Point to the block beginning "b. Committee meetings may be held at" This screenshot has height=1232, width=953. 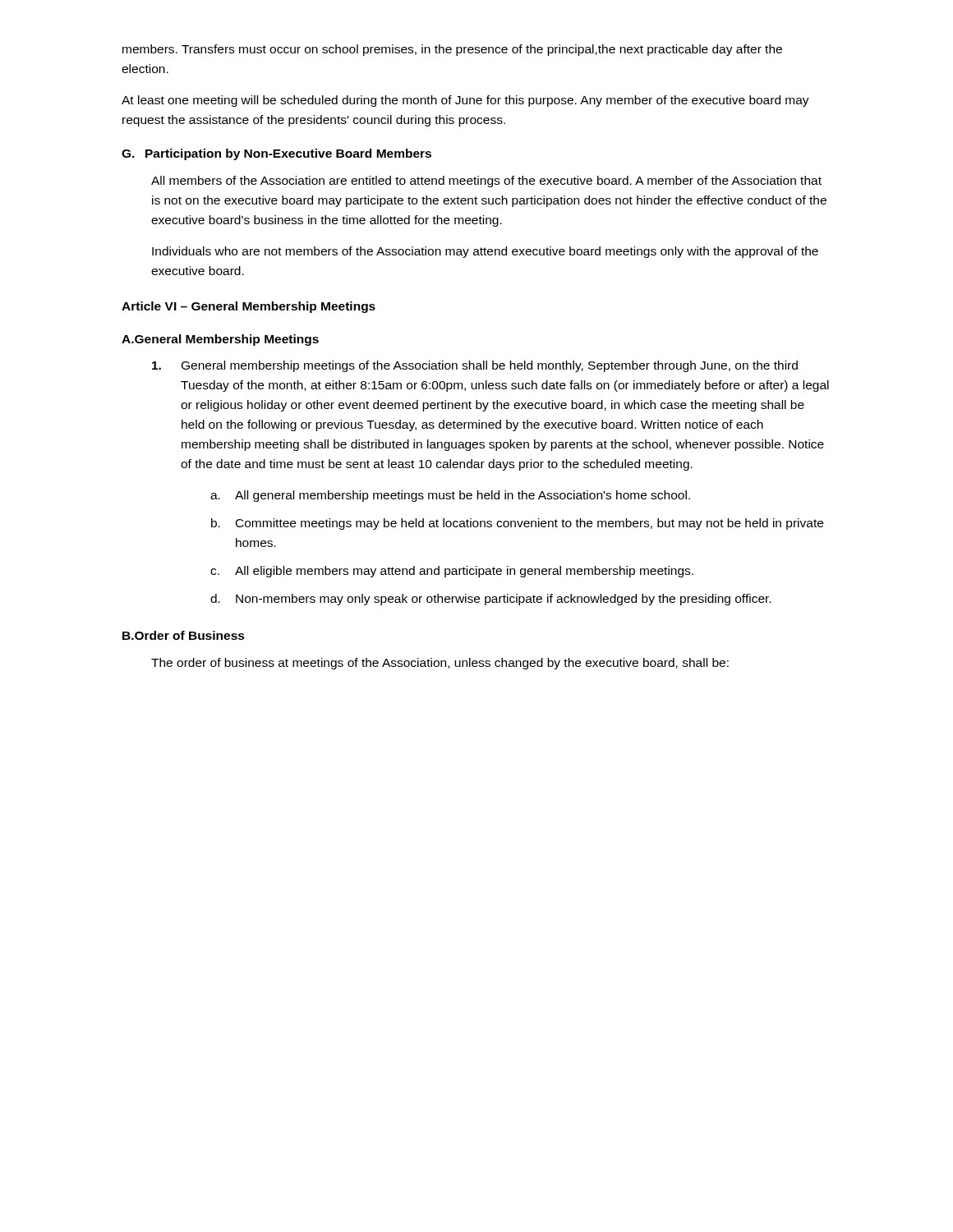pyautogui.click(x=521, y=533)
